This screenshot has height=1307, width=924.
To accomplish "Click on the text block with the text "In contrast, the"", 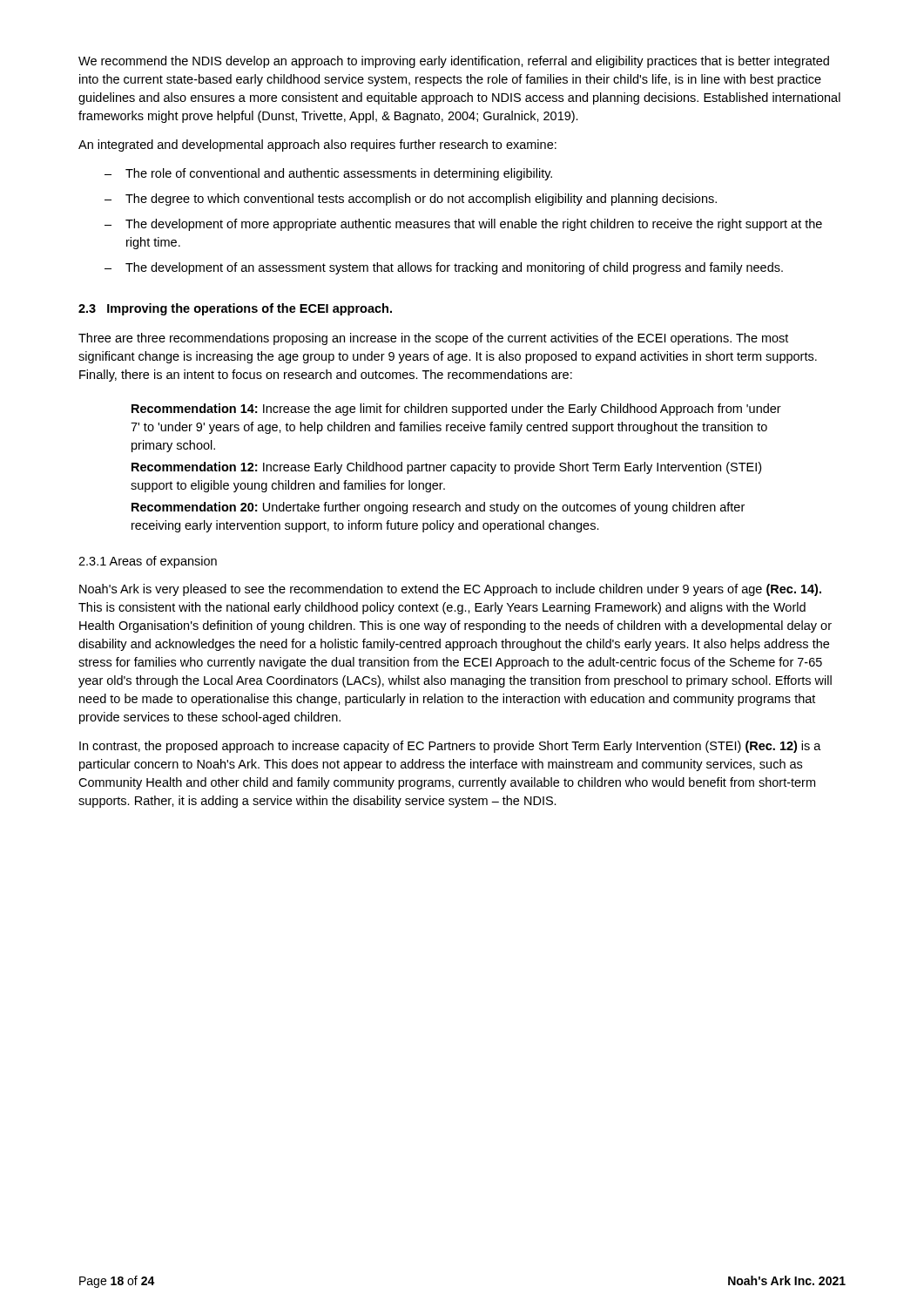I will (x=462, y=774).
